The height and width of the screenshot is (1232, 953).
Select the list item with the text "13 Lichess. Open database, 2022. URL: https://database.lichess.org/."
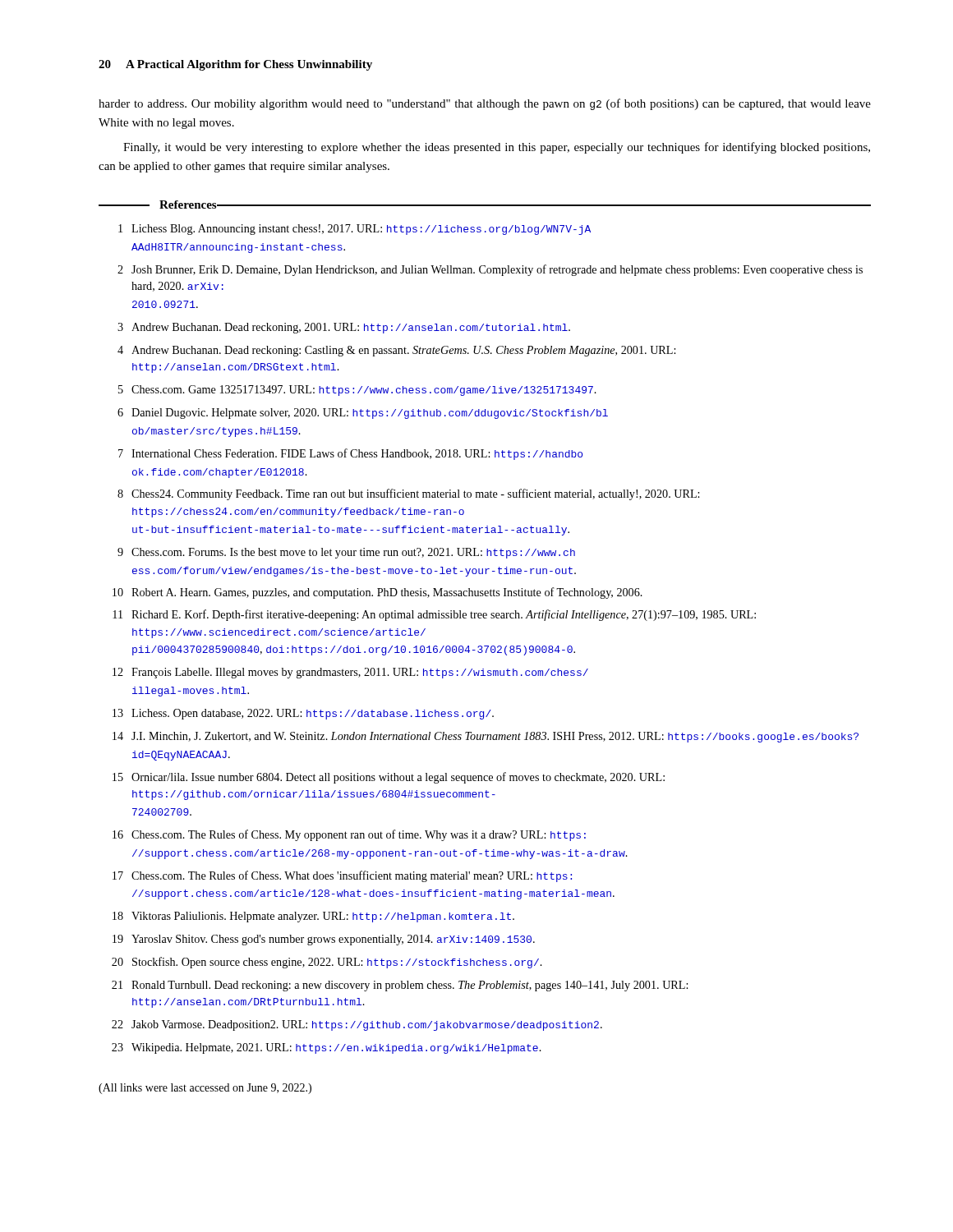[x=485, y=714]
